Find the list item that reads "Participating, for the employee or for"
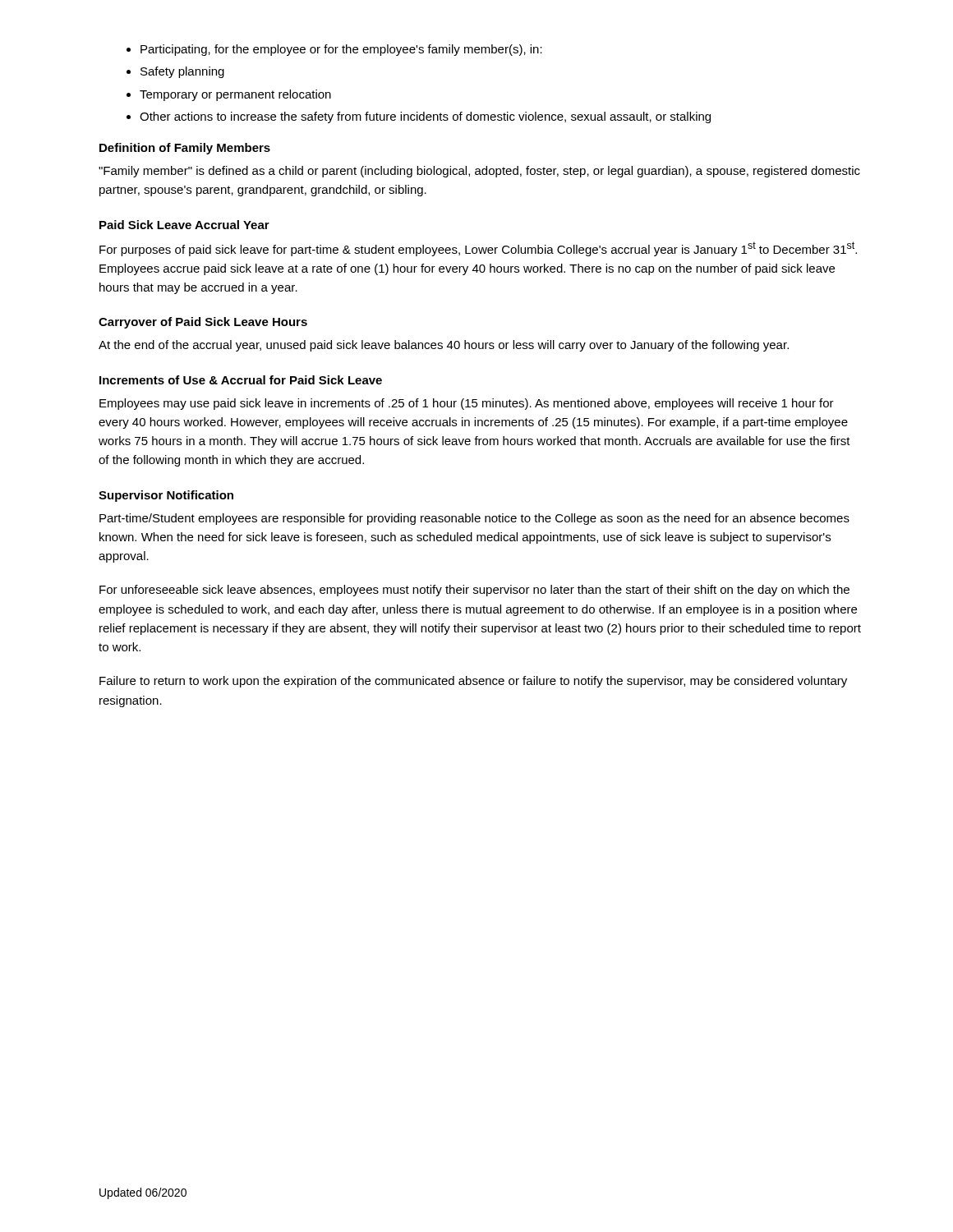This screenshot has height=1232, width=953. pyautogui.click(x=341, y=49)
